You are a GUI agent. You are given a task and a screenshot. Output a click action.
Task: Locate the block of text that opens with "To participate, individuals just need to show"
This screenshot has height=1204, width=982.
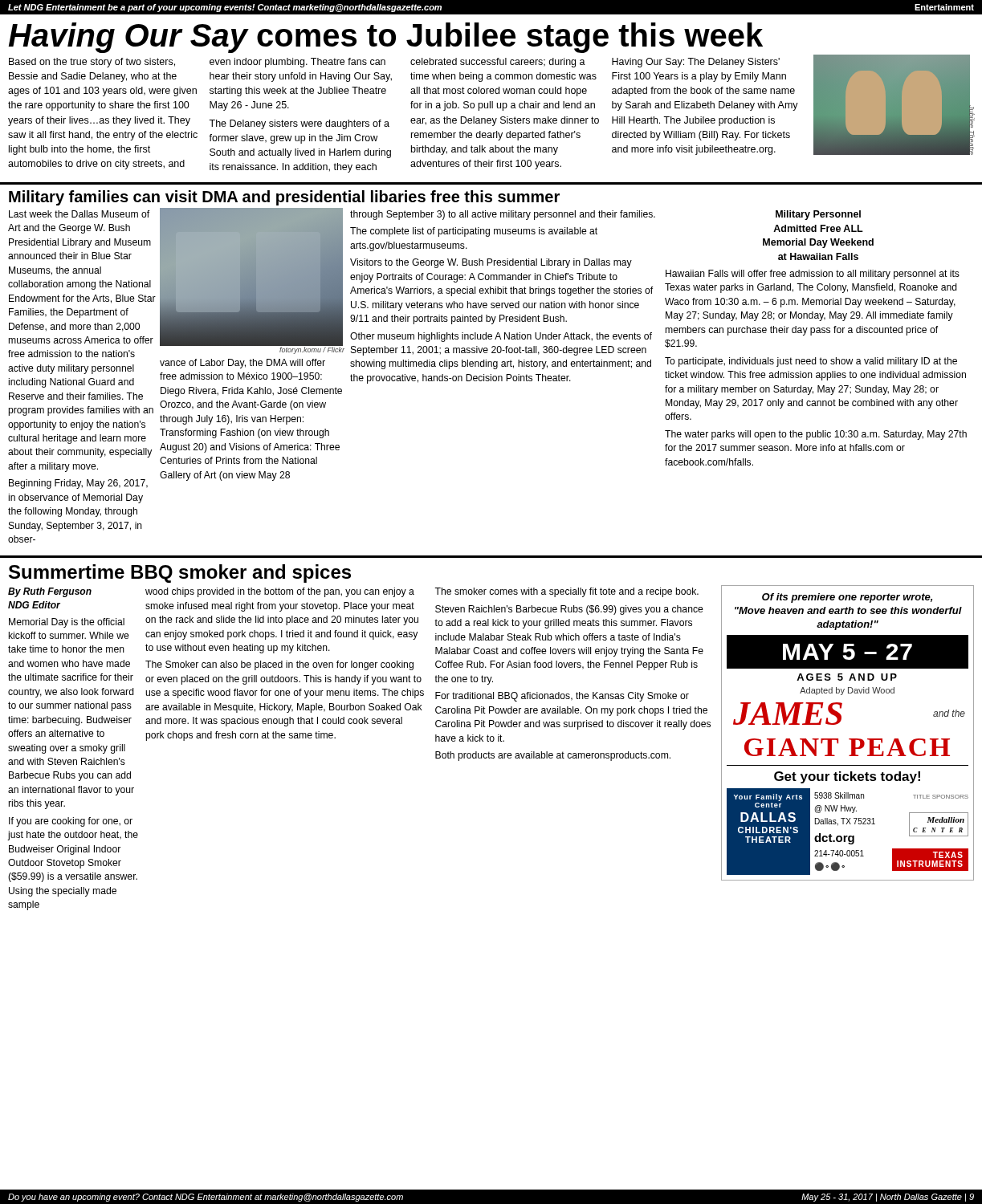pyautogui.click(x=818, y=412)
